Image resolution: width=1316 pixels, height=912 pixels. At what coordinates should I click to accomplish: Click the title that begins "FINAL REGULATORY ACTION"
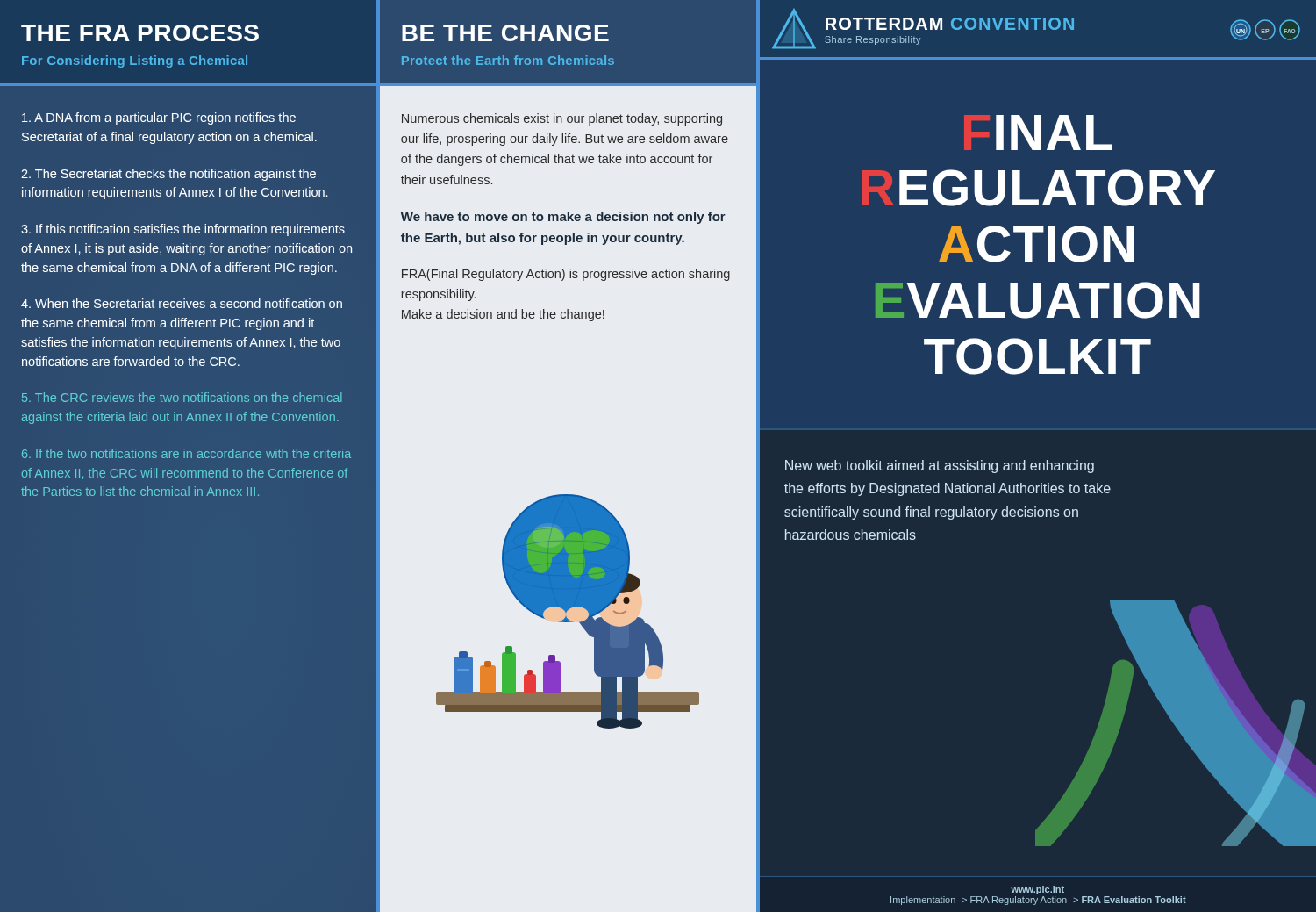pos(1038,244)
